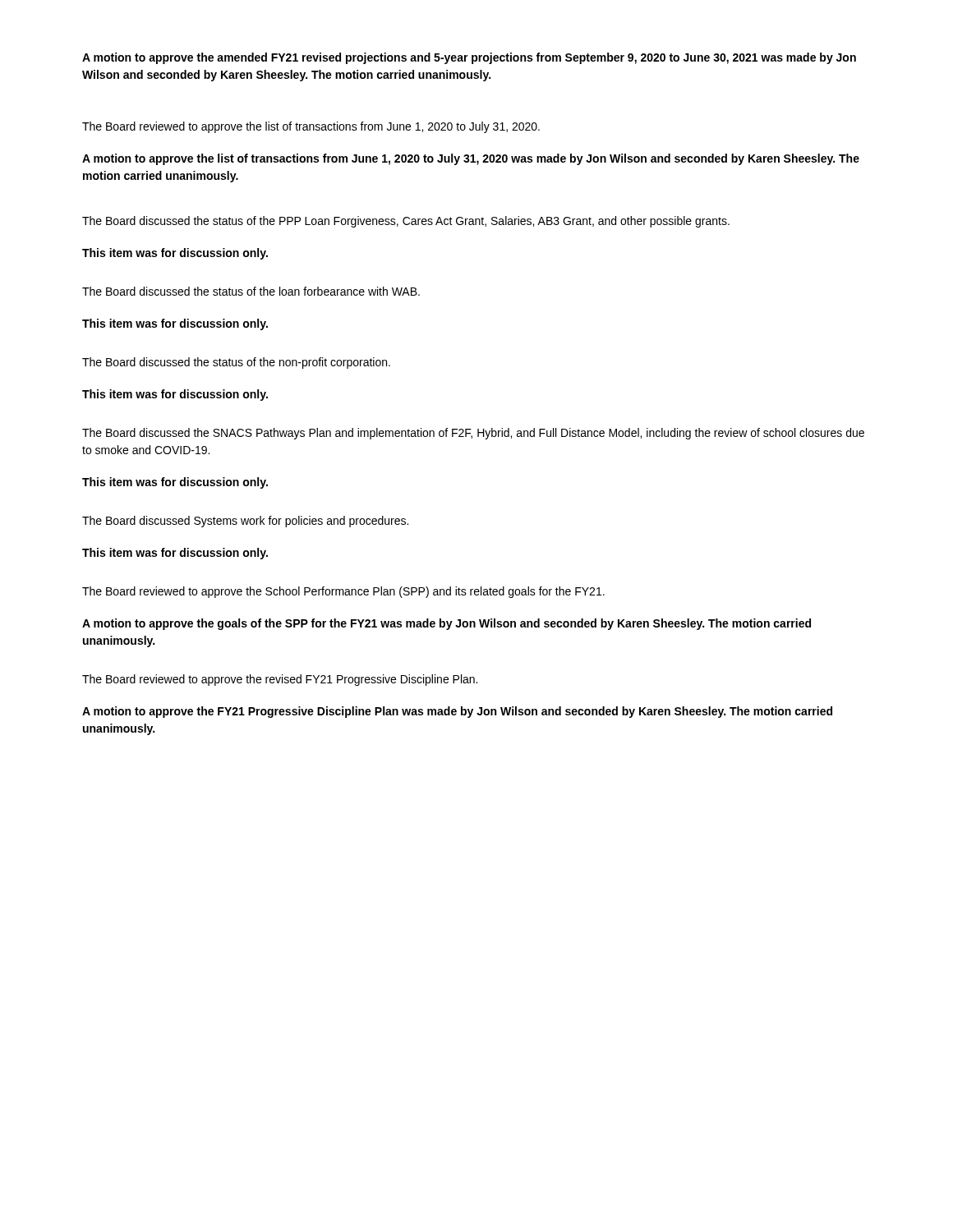Locate the text block containing "The Board reviewed to approve the revised FY21"
Image resolution: width=953 pixels, height=1232 pixels.
280,679
